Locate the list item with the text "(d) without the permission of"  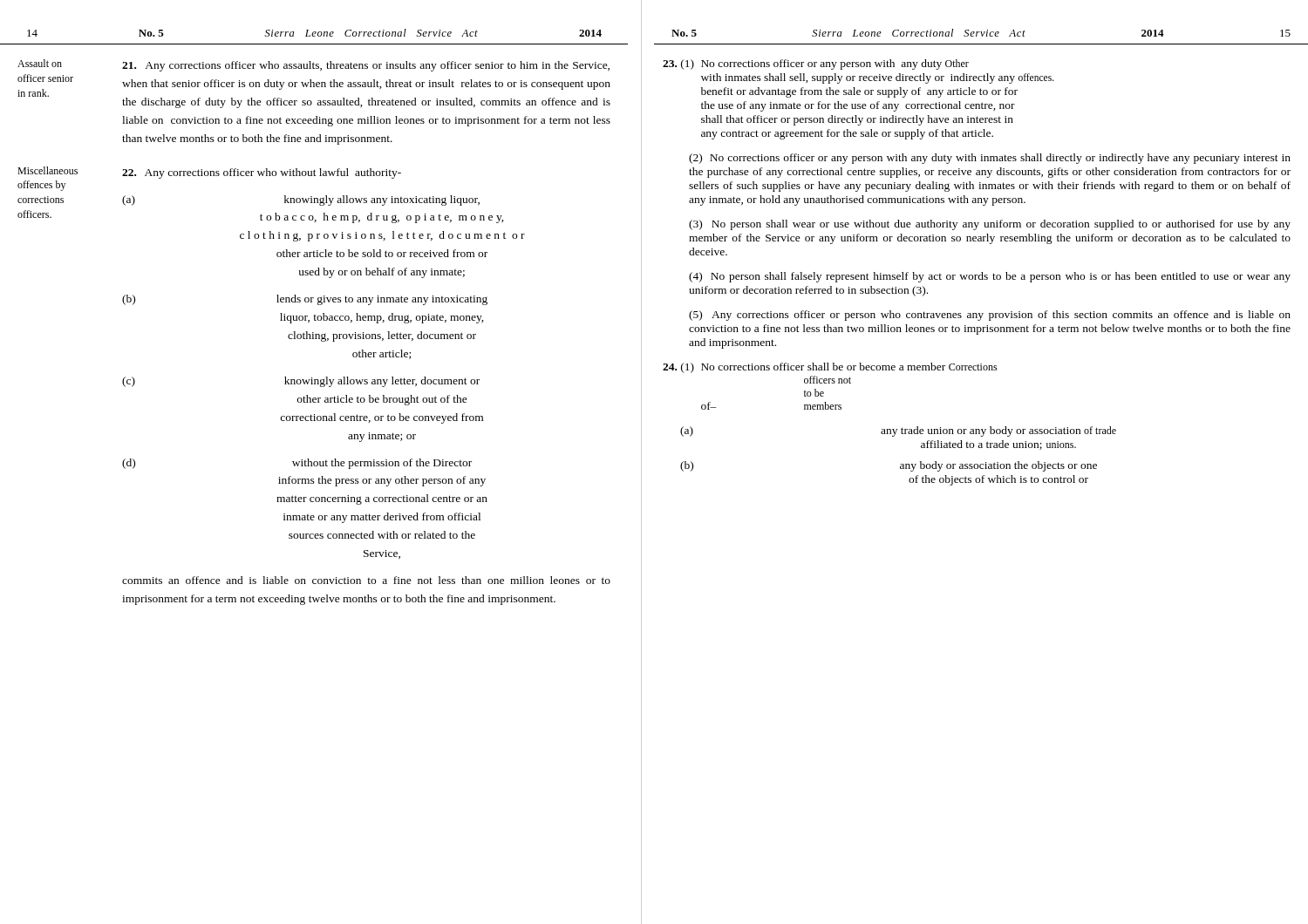coord(366,508)
